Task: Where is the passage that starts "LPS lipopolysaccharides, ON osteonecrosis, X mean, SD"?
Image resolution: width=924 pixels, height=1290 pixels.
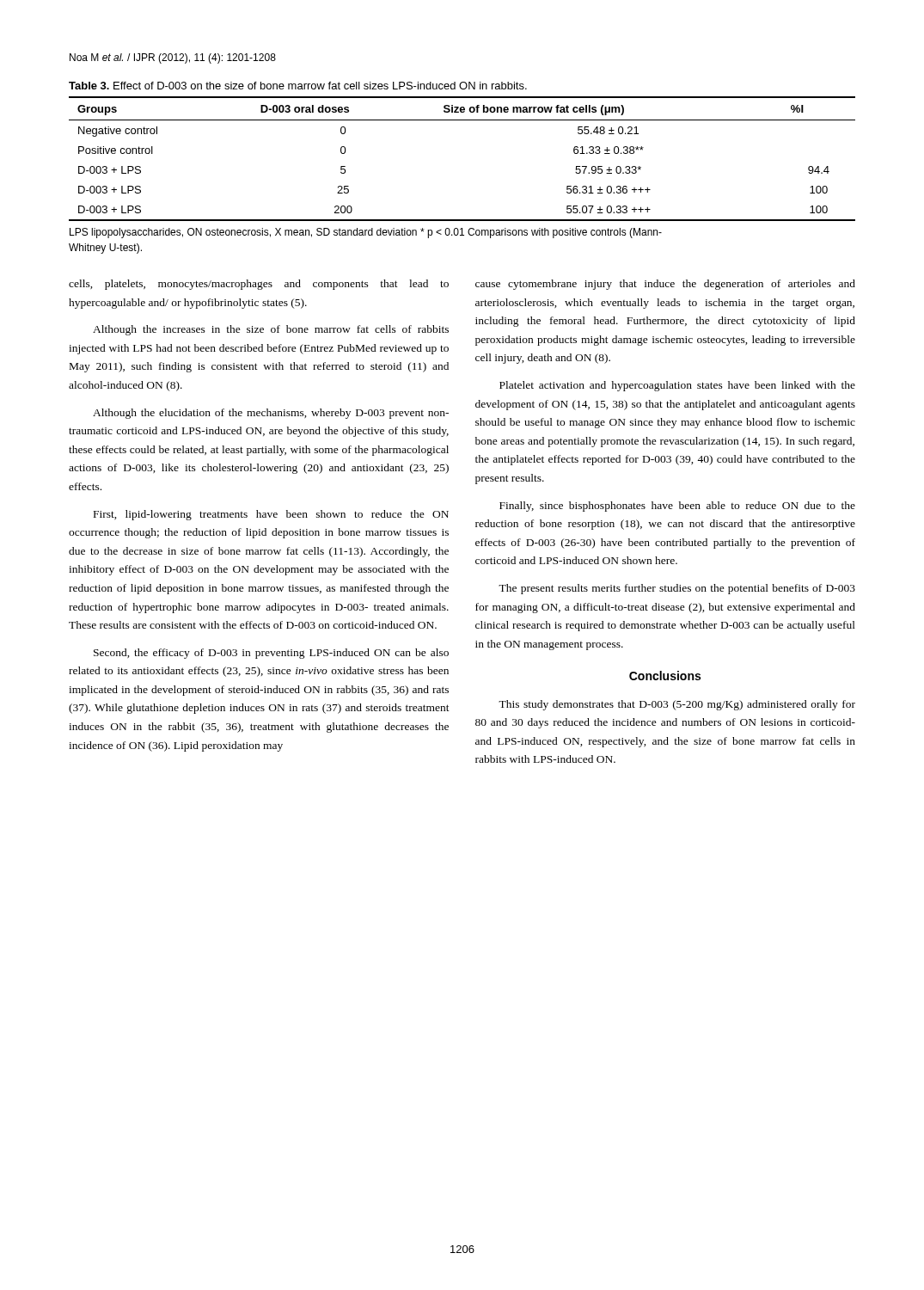Action: coord(365,240)
